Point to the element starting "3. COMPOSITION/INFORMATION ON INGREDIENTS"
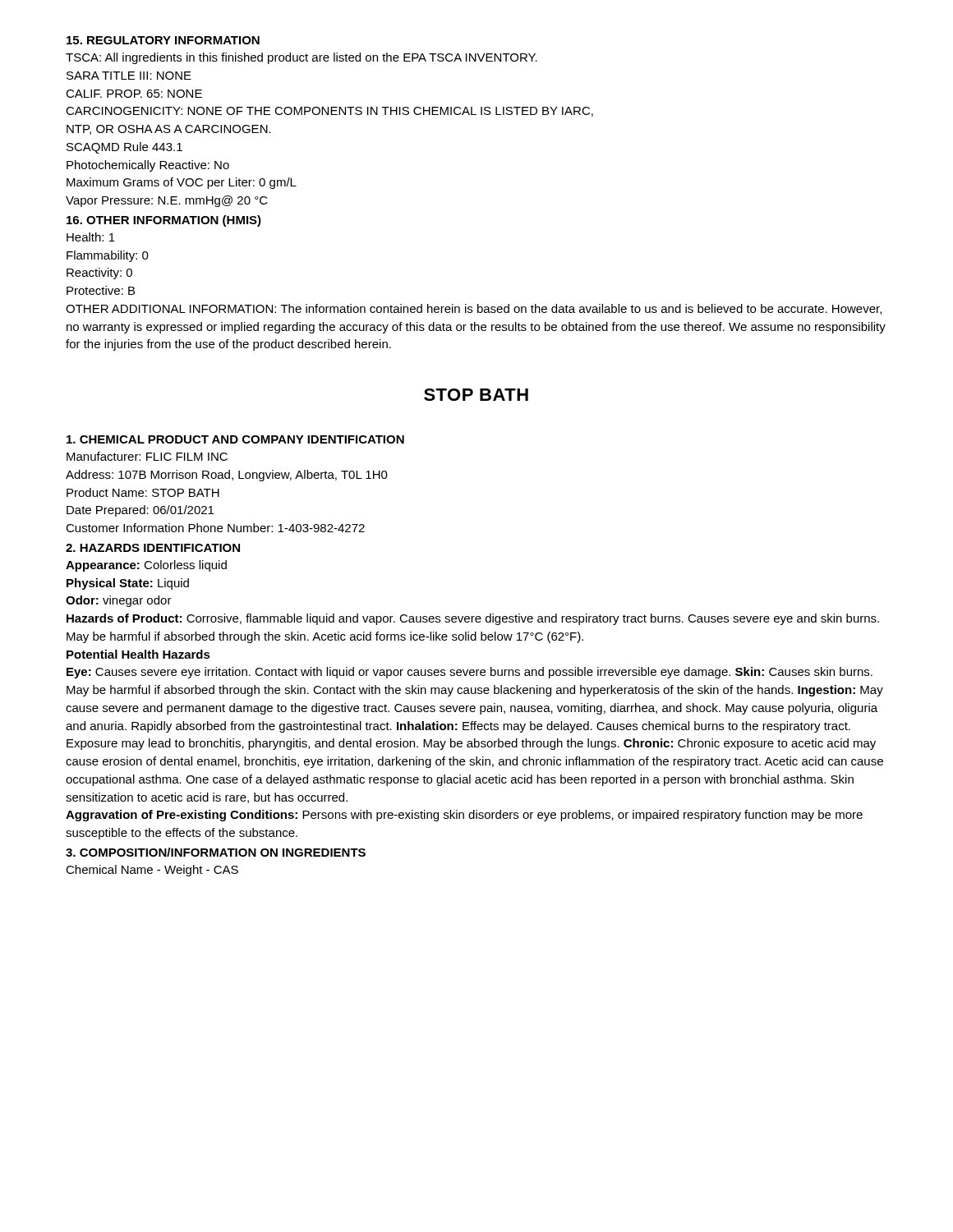Viewport: 953px width, 1232px height. pyautogui.click(x=216, y=852)
